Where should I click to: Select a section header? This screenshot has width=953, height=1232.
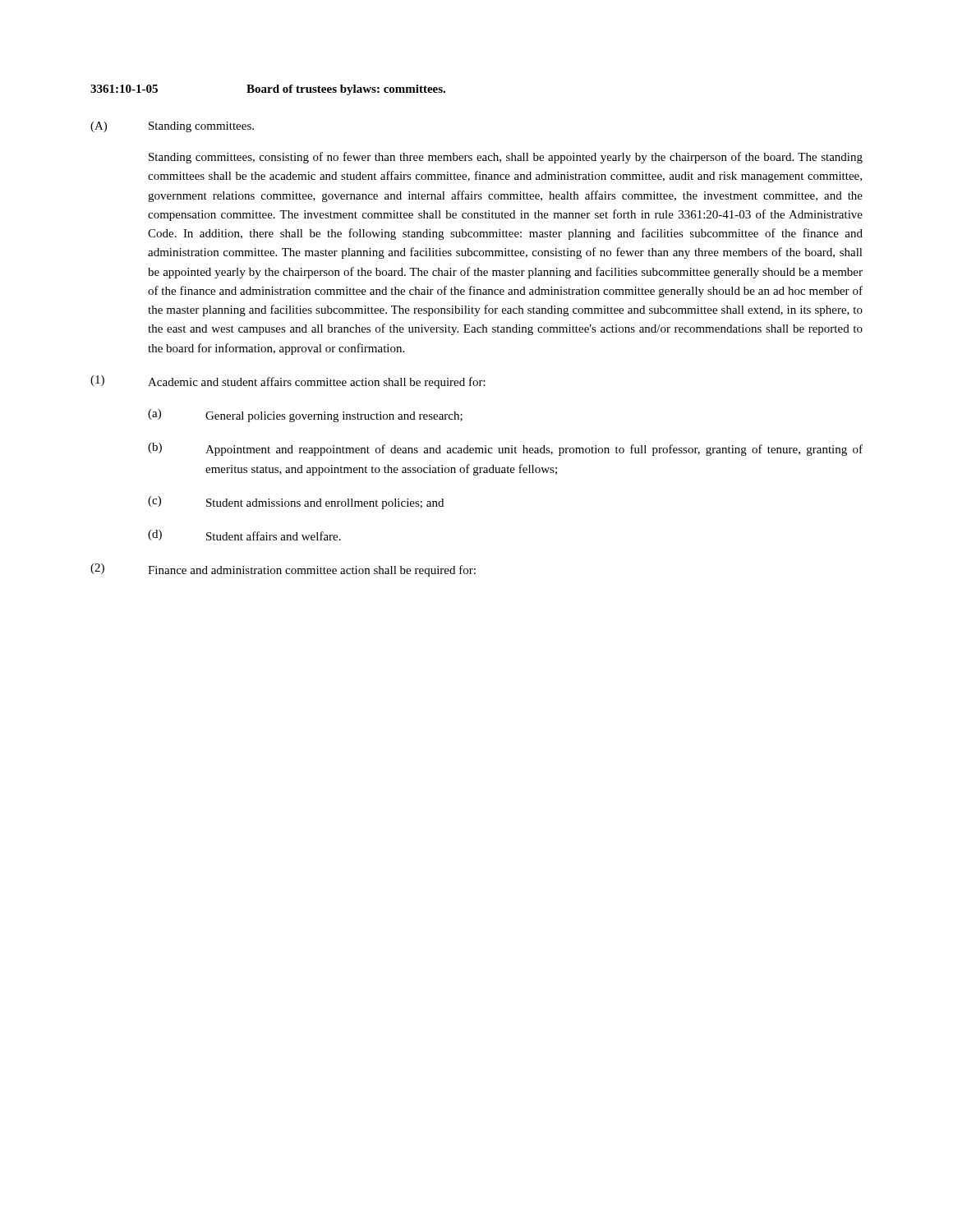(268, 89)
